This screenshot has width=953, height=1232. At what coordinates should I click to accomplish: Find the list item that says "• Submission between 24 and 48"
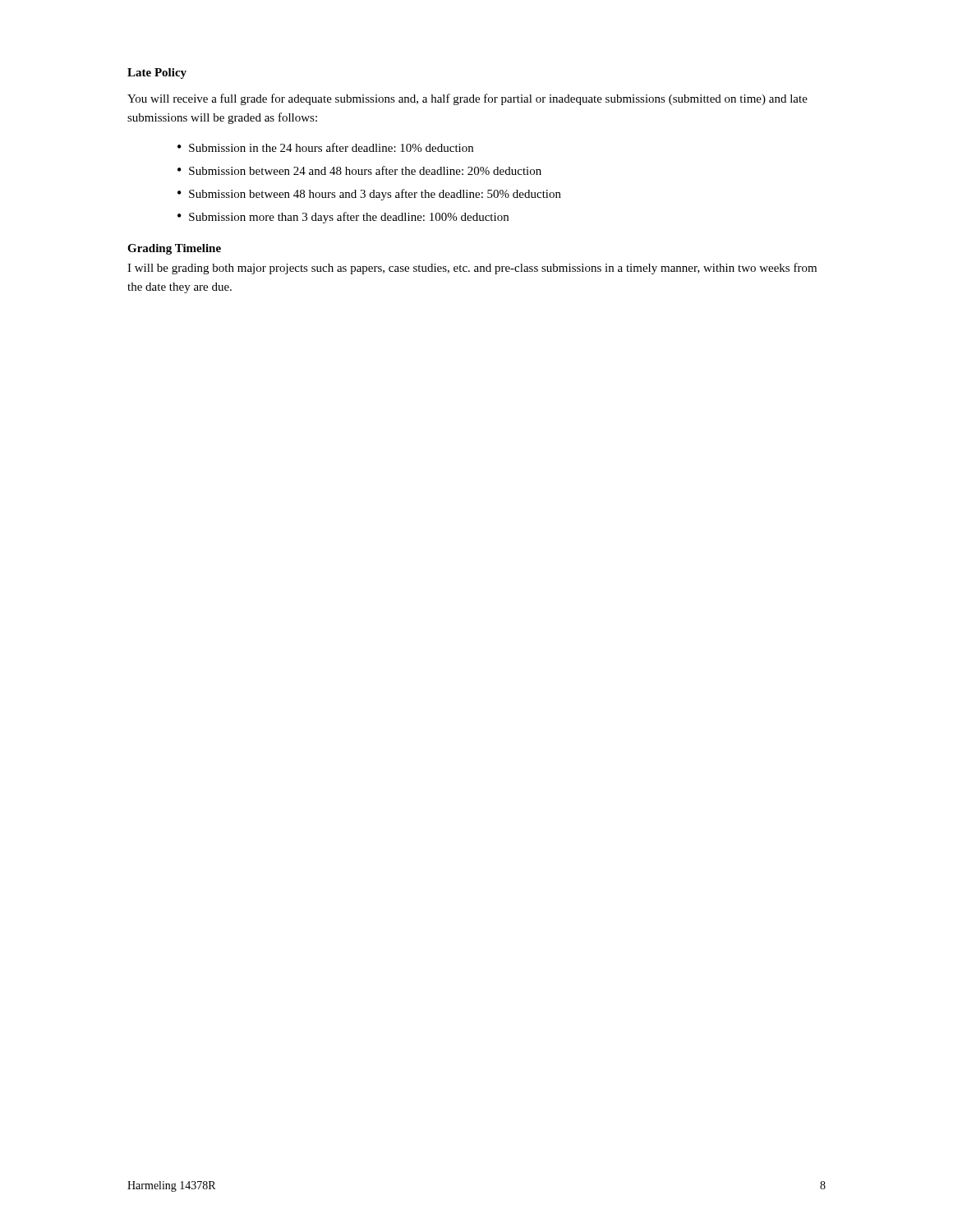[501, 171]
